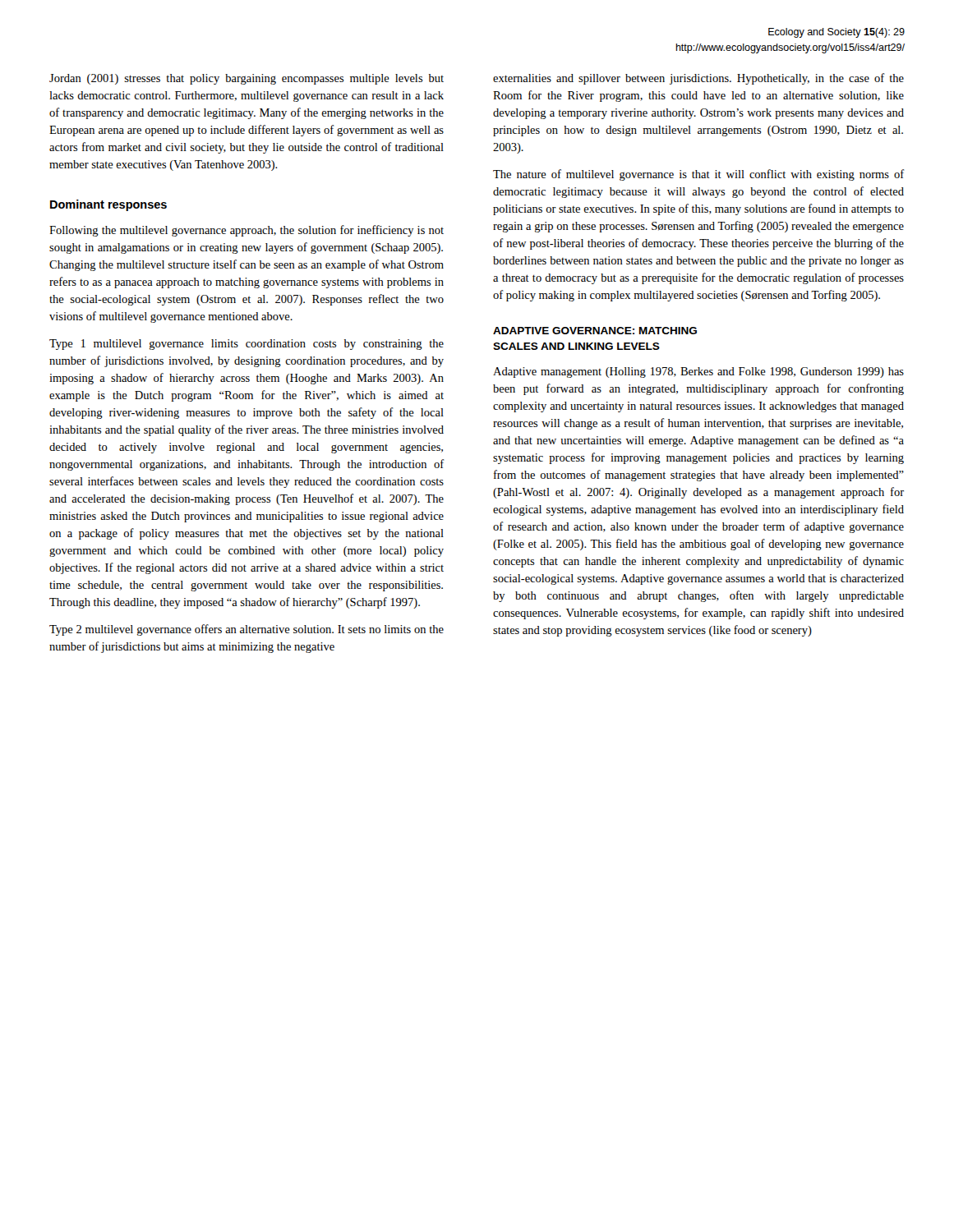Find the block on this page that starts "Jordan (2001) stresses that policy bargaining encompasses"
The height and width of the screenshot is (1232, 954).
(x=247, y=122)
